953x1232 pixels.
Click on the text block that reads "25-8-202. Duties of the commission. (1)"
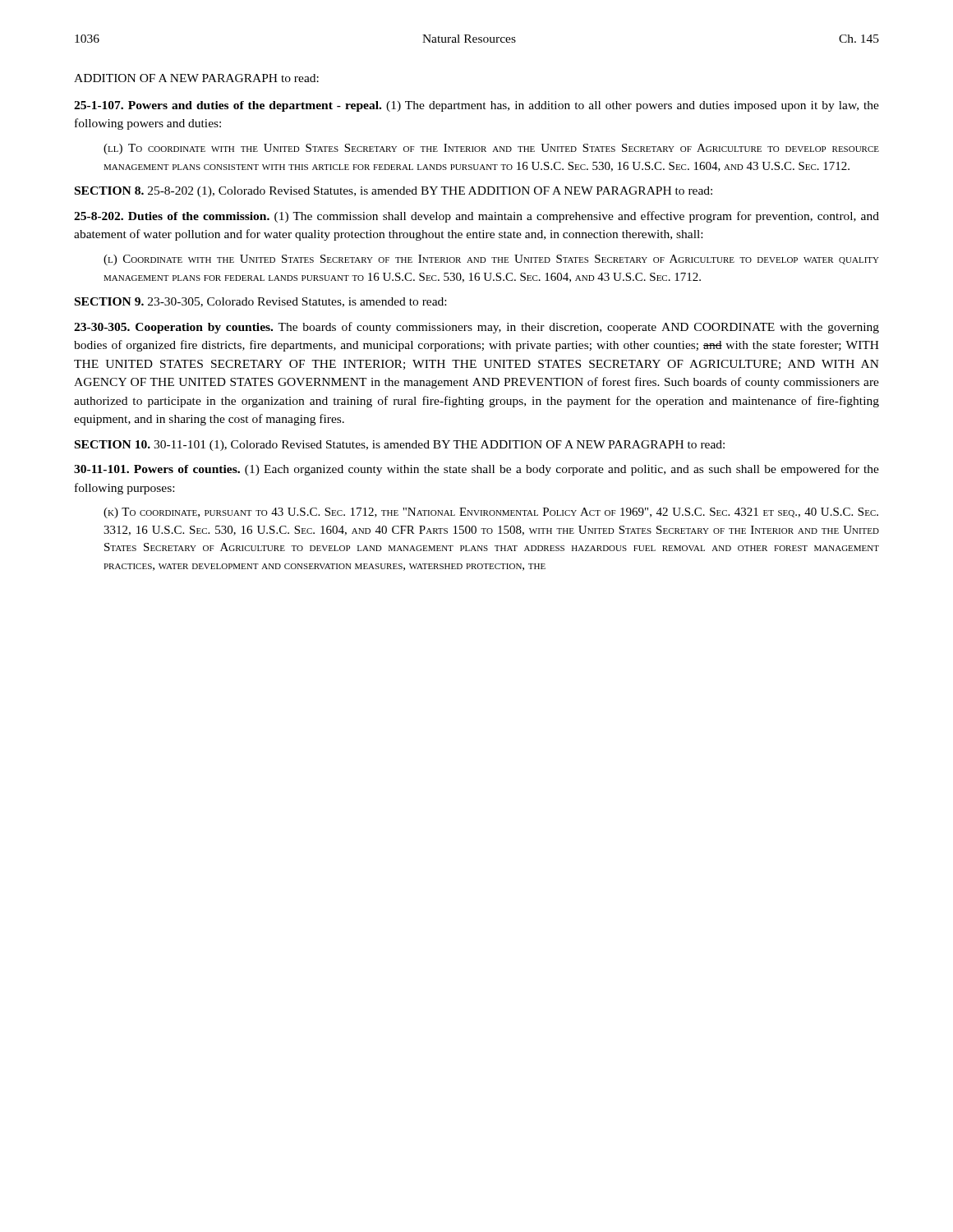tap(476, 225)
